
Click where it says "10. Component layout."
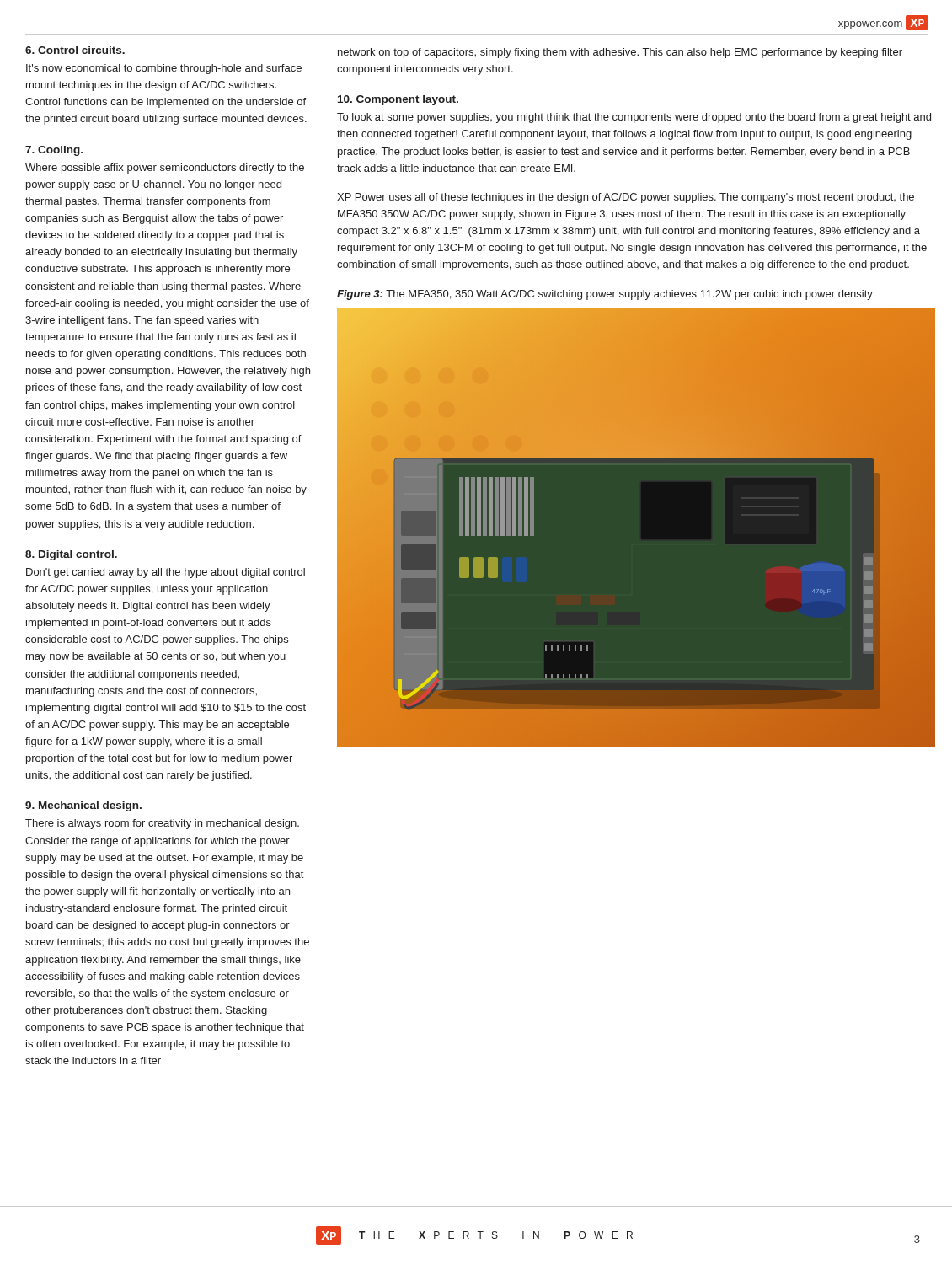point(398,99)
